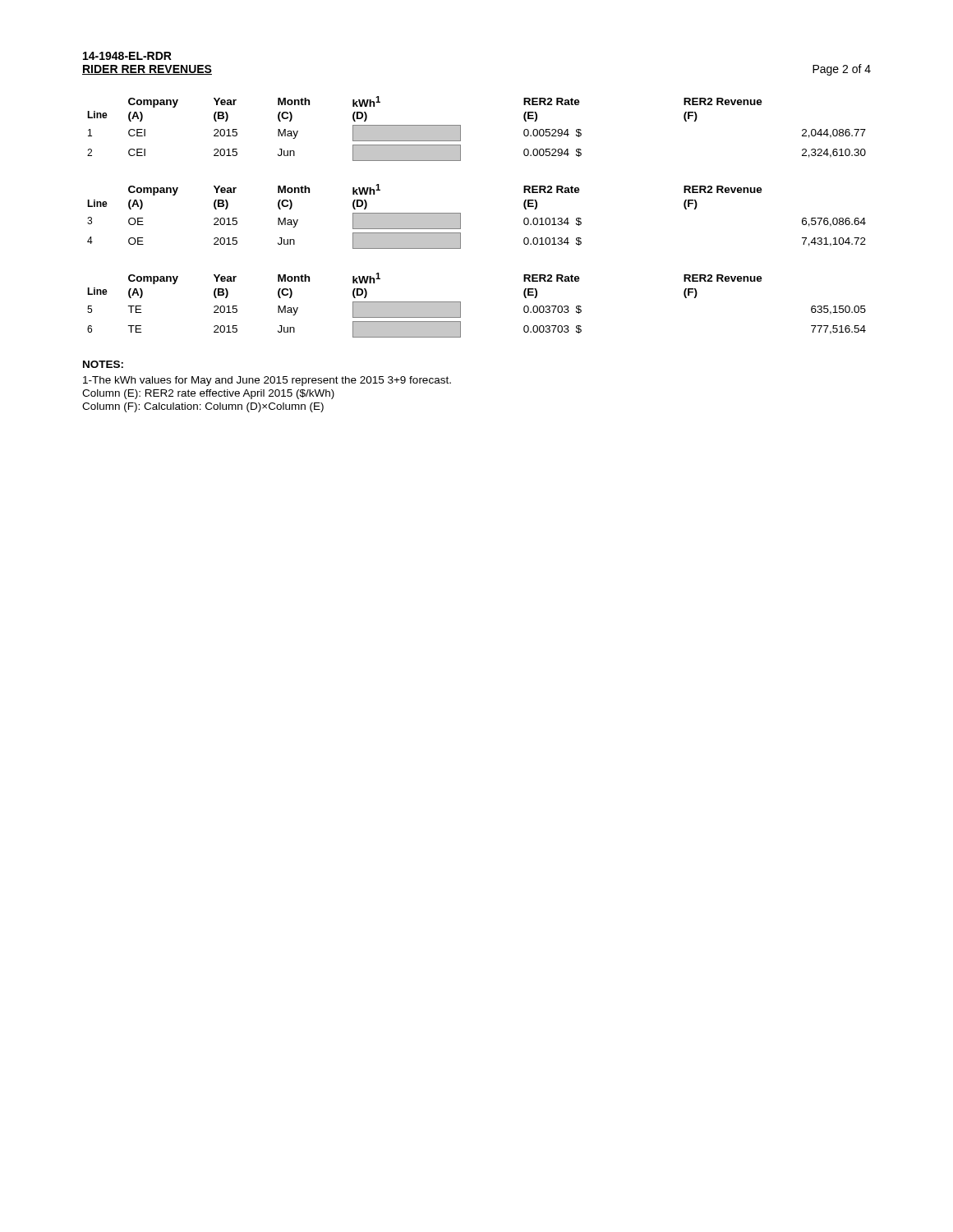Click on the list item that says "Column (F): Calculation: Column (D)×Column (E)"
The width and height of the screenshot is (953, 1232).
[203, 406]
